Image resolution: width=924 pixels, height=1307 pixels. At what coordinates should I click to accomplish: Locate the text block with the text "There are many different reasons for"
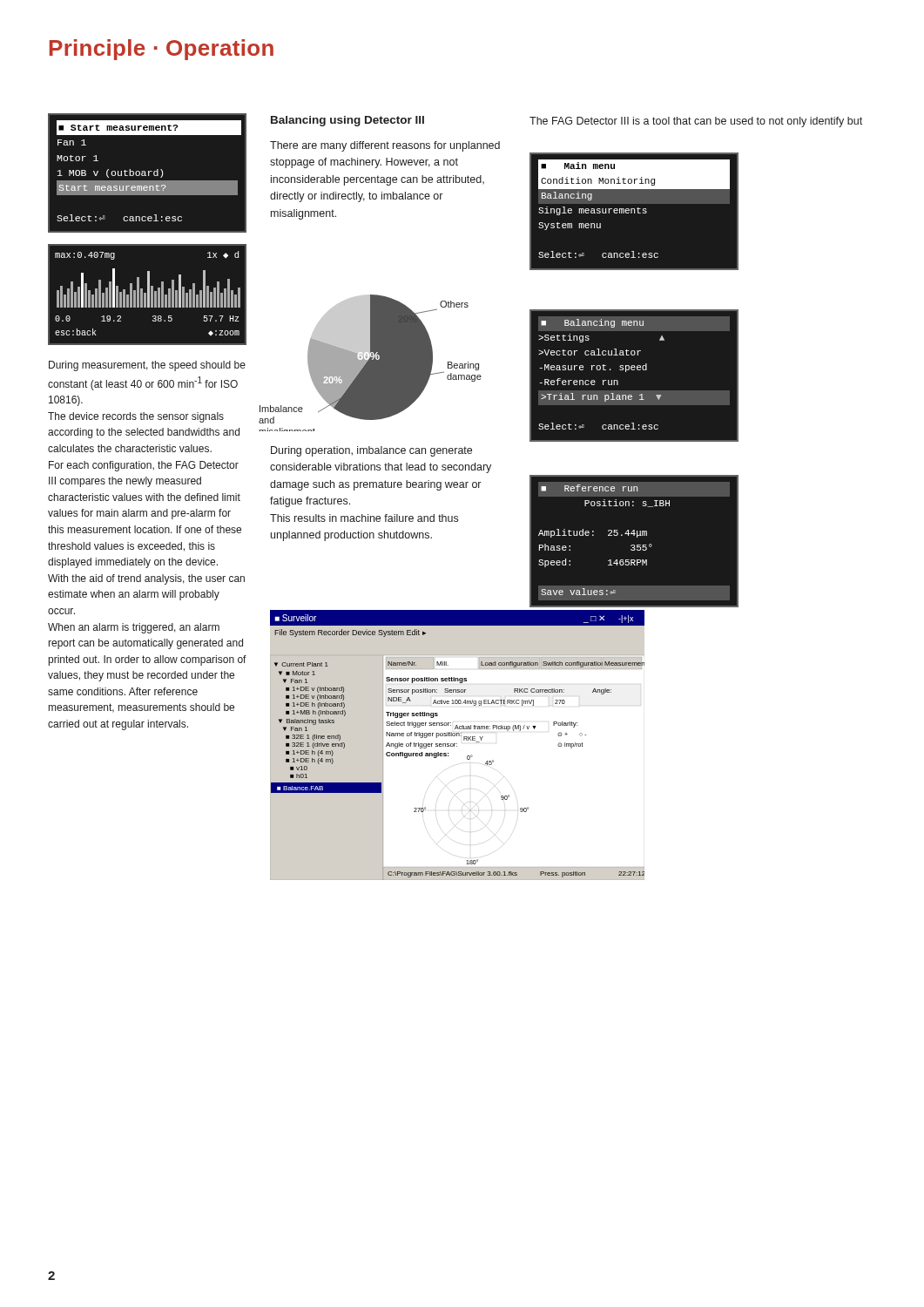tap(385, 179)
